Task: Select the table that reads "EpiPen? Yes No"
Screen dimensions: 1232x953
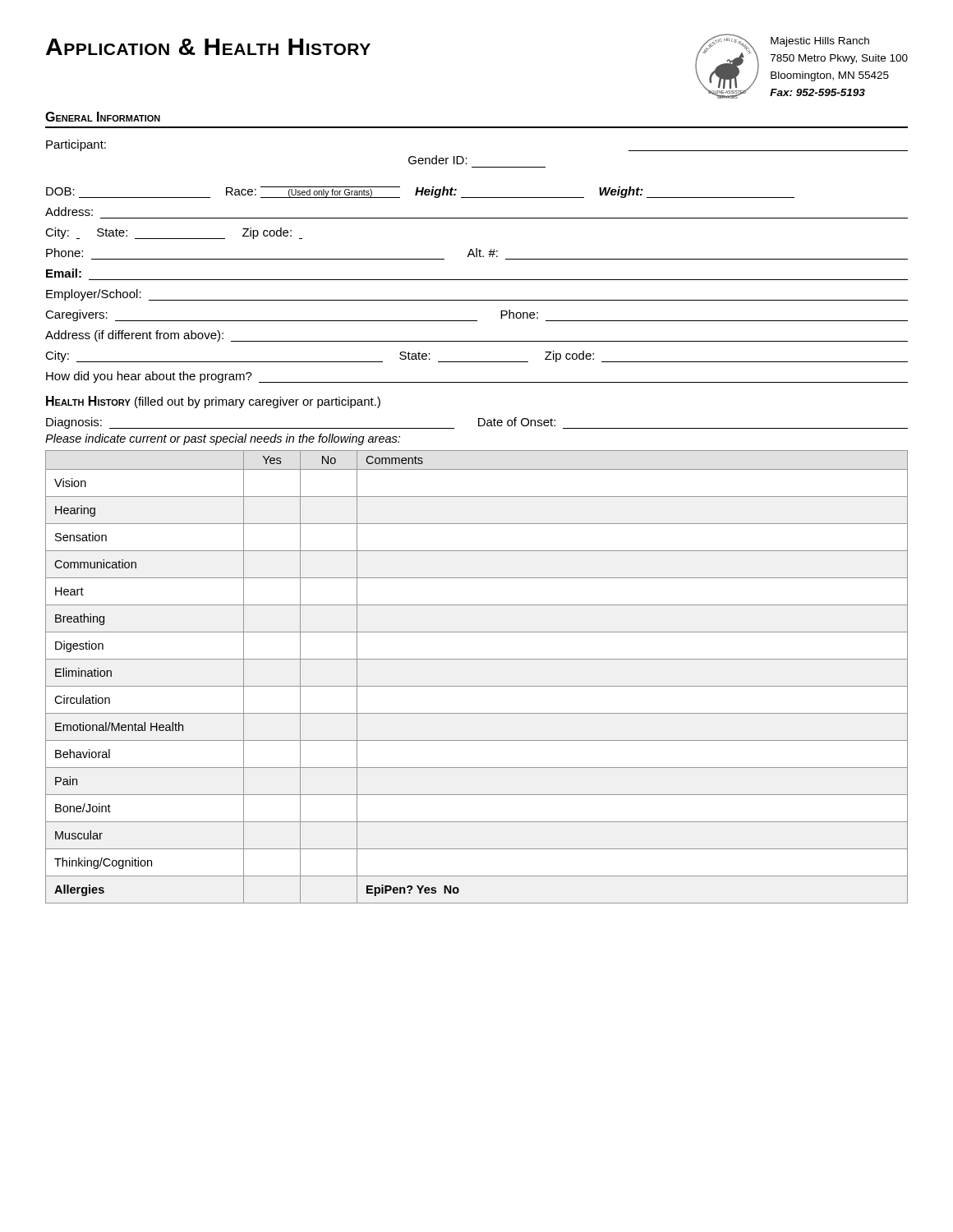Action: (x=476, y=676)
